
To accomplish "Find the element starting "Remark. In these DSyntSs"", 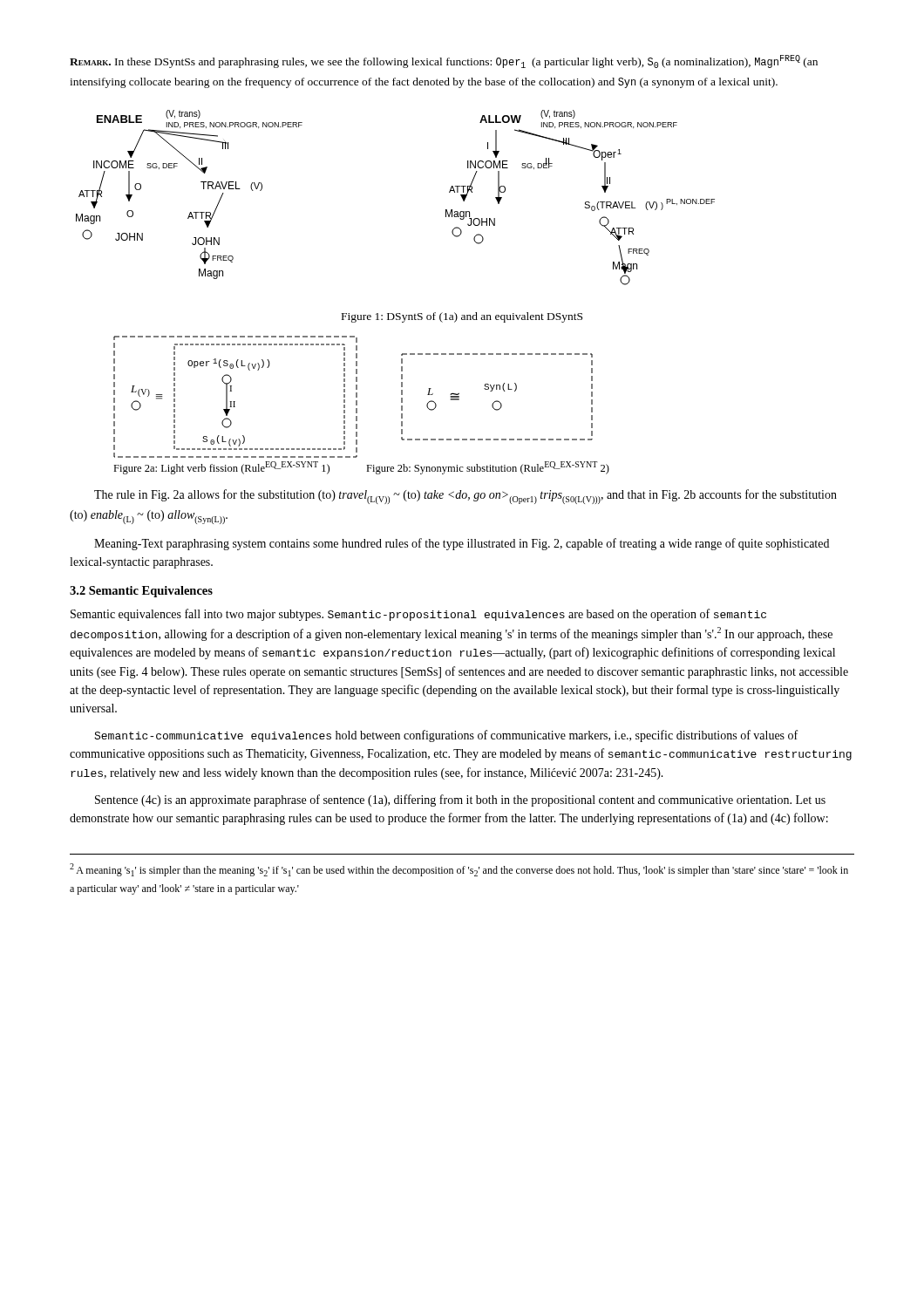I will tap(444, 71).
